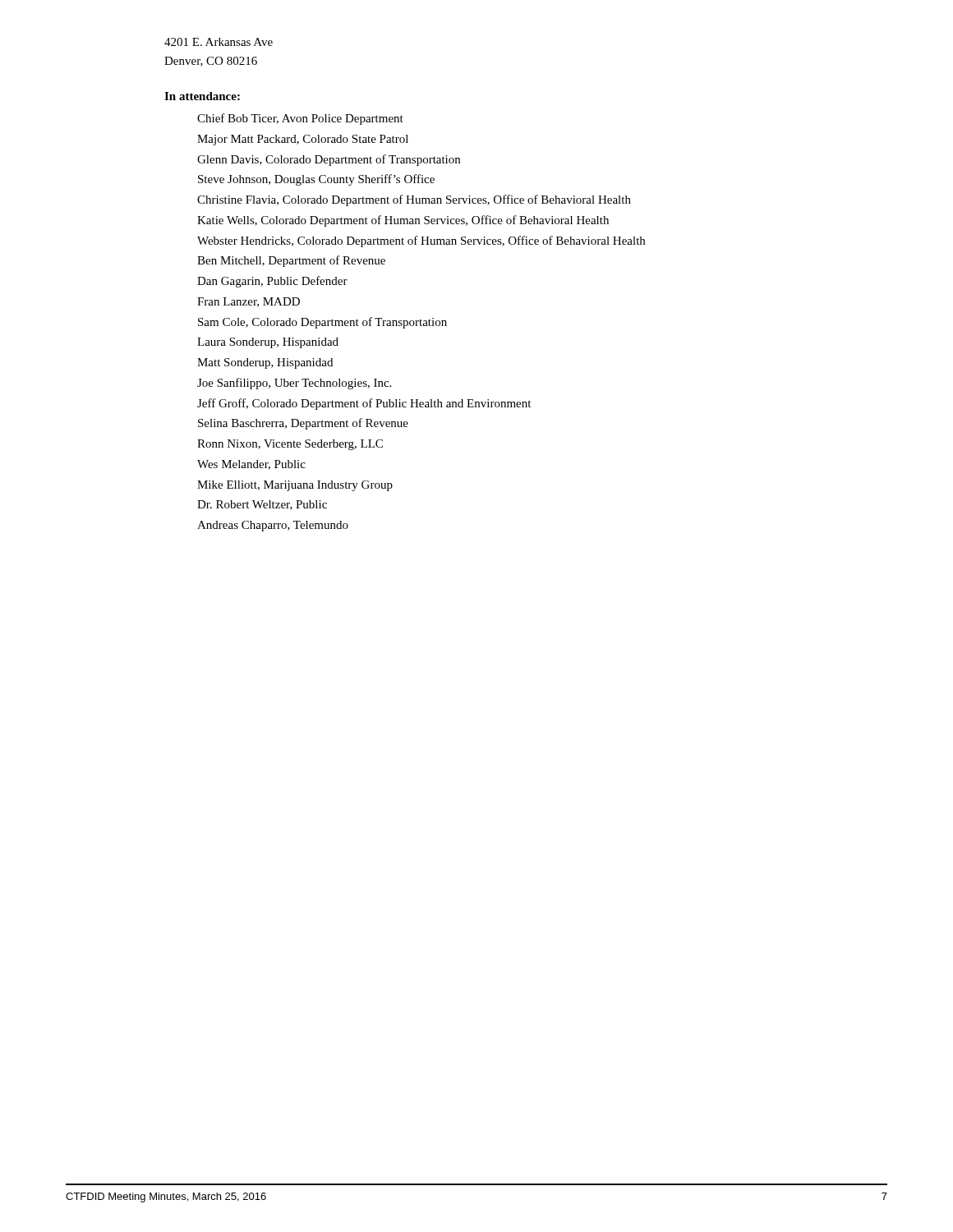Point to "Chief Bob Ticer, Avon Police Department"
Image resolution: width=953 pixels, height=1232 pixels.
click(x=300, y=119)
